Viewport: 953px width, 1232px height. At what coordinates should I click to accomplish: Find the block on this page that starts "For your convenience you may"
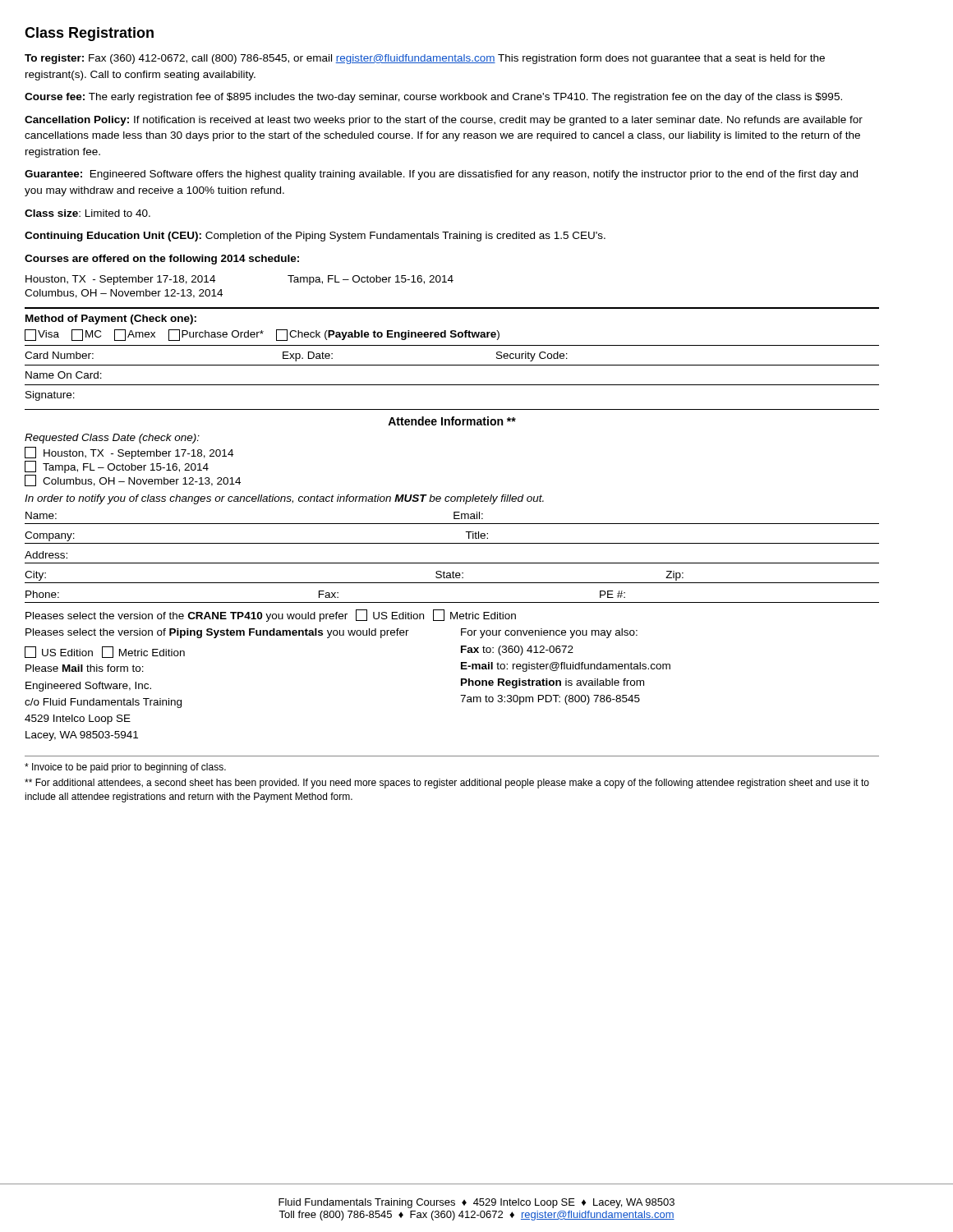coord(549,632)
